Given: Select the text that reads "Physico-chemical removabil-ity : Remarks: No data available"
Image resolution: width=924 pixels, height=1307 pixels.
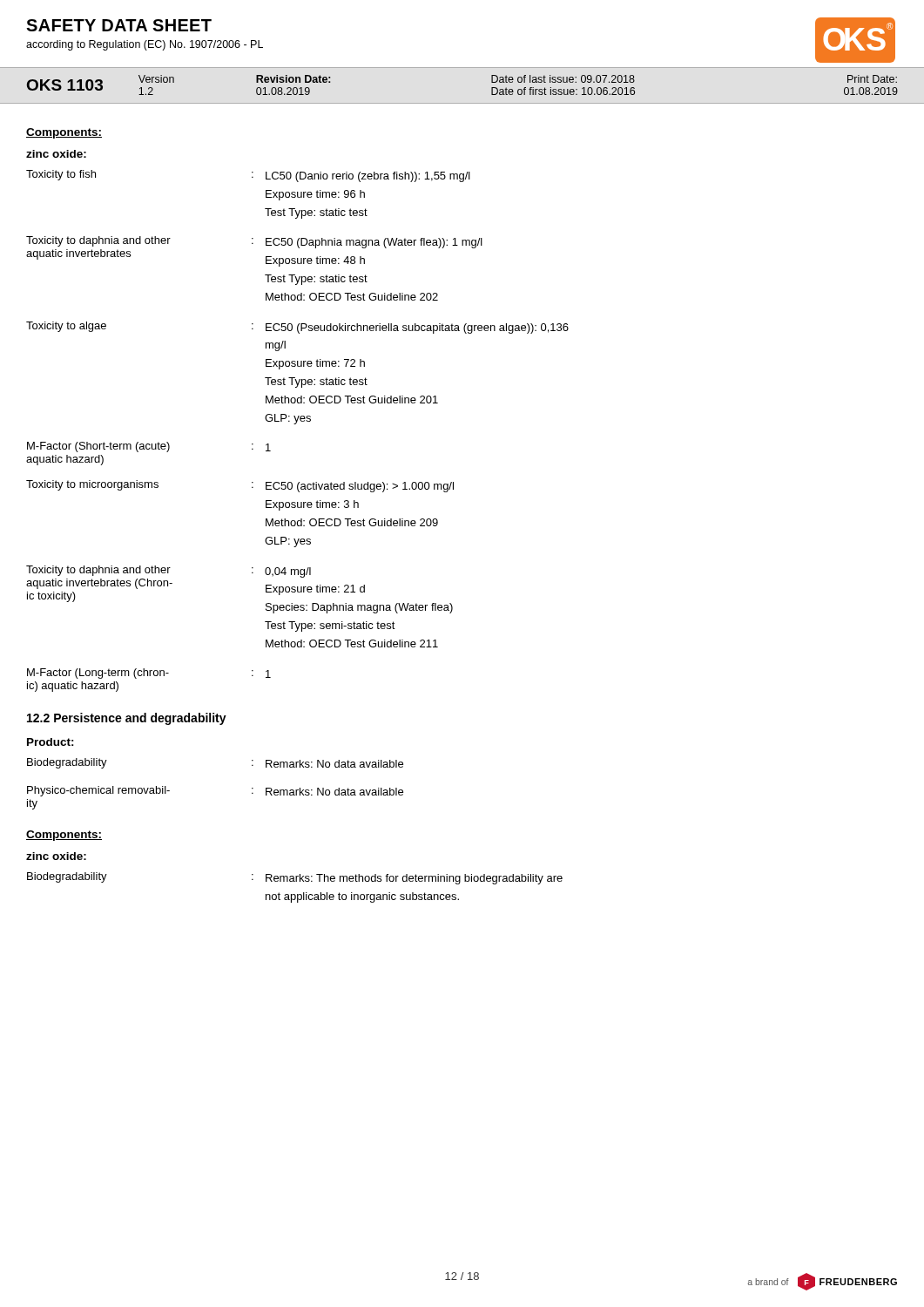Looking at the screenshot, I should [98, 791].
